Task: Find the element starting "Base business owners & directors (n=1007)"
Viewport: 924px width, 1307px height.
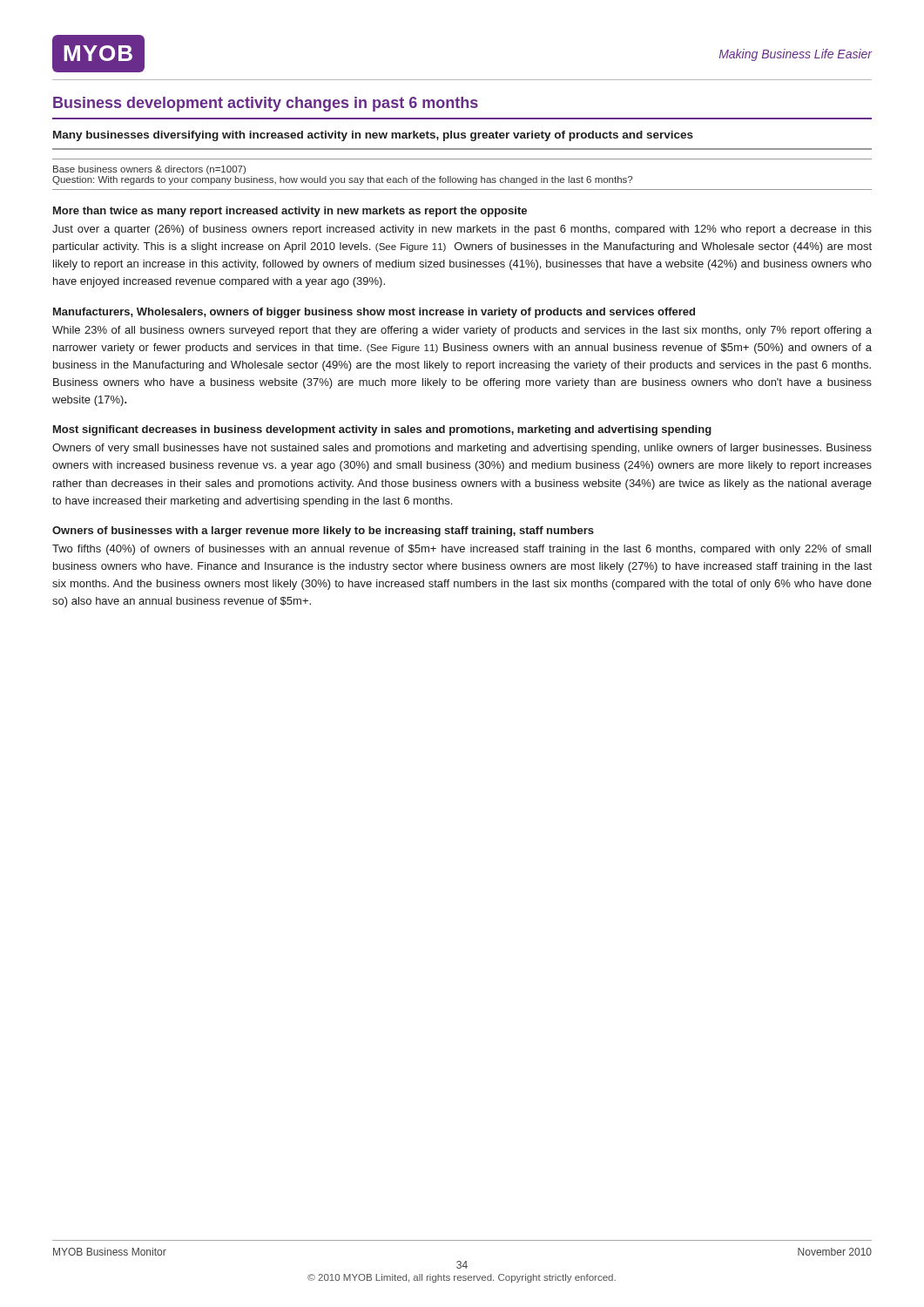Action: (x=343, y=174)
